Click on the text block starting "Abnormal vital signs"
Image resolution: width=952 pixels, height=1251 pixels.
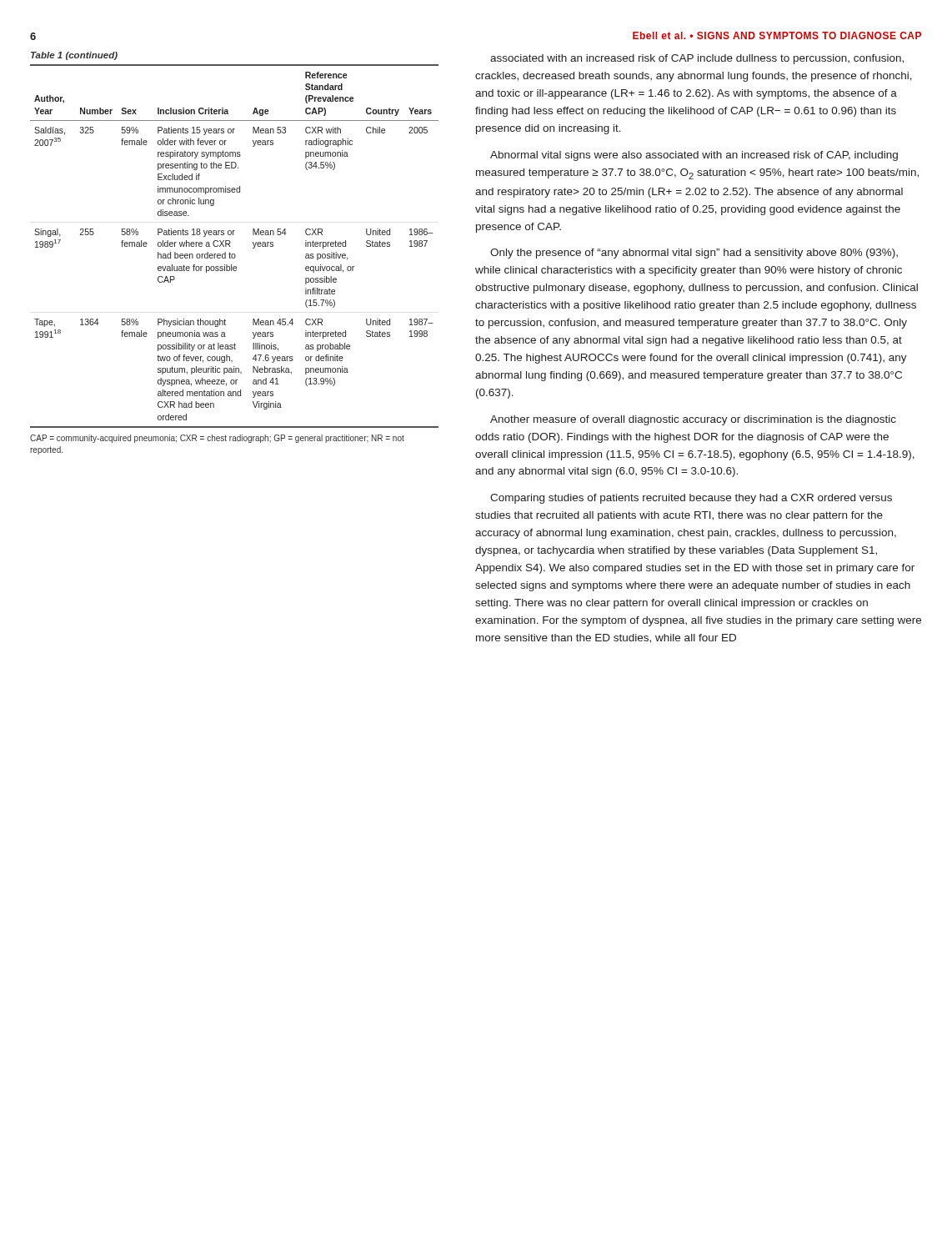[699, 191]
